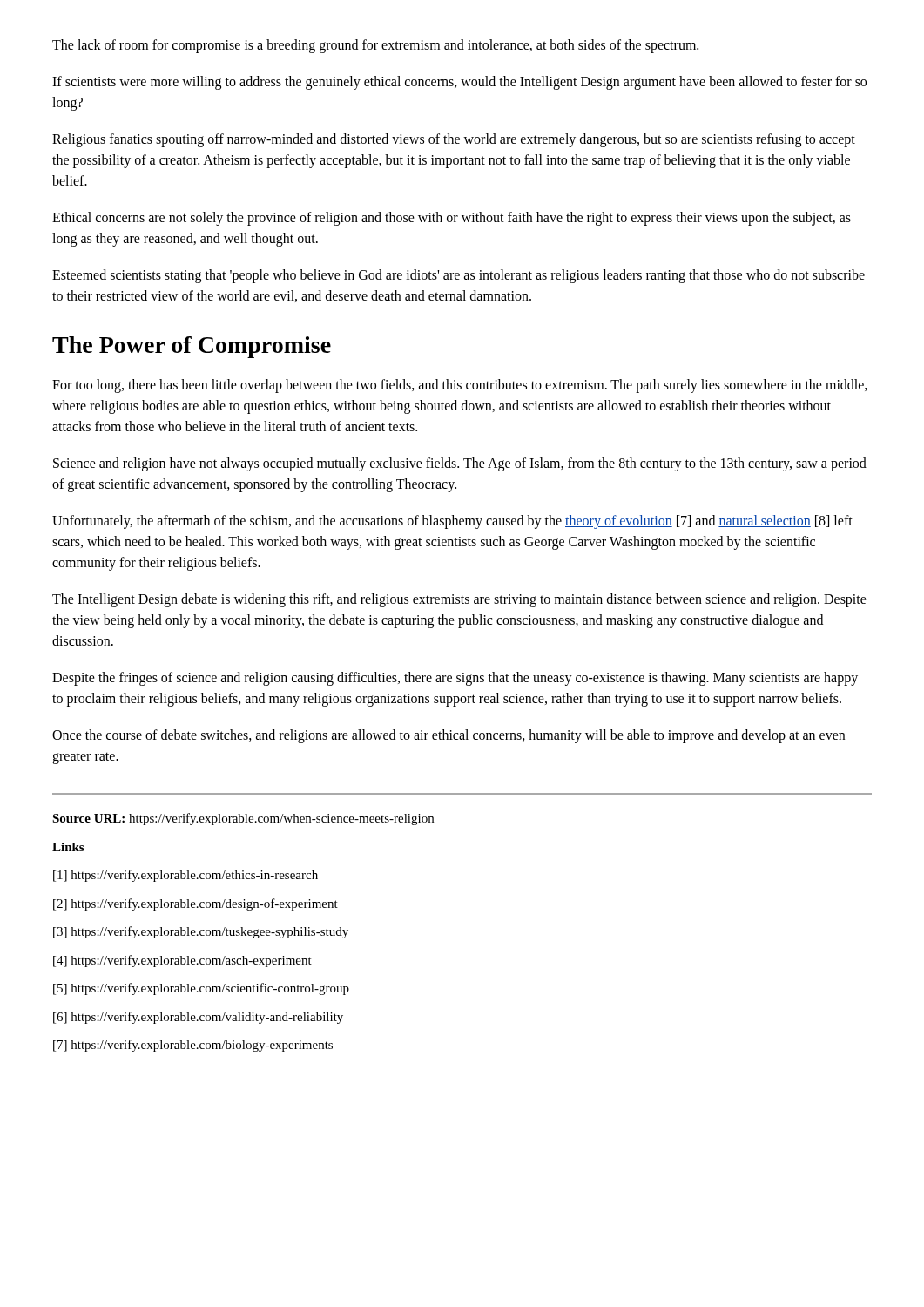924x1307 pixels.
Task: Locate the block of text that opens with "The Intelligent Design debate is widening this rift,"
Action: tap(462, 620)
